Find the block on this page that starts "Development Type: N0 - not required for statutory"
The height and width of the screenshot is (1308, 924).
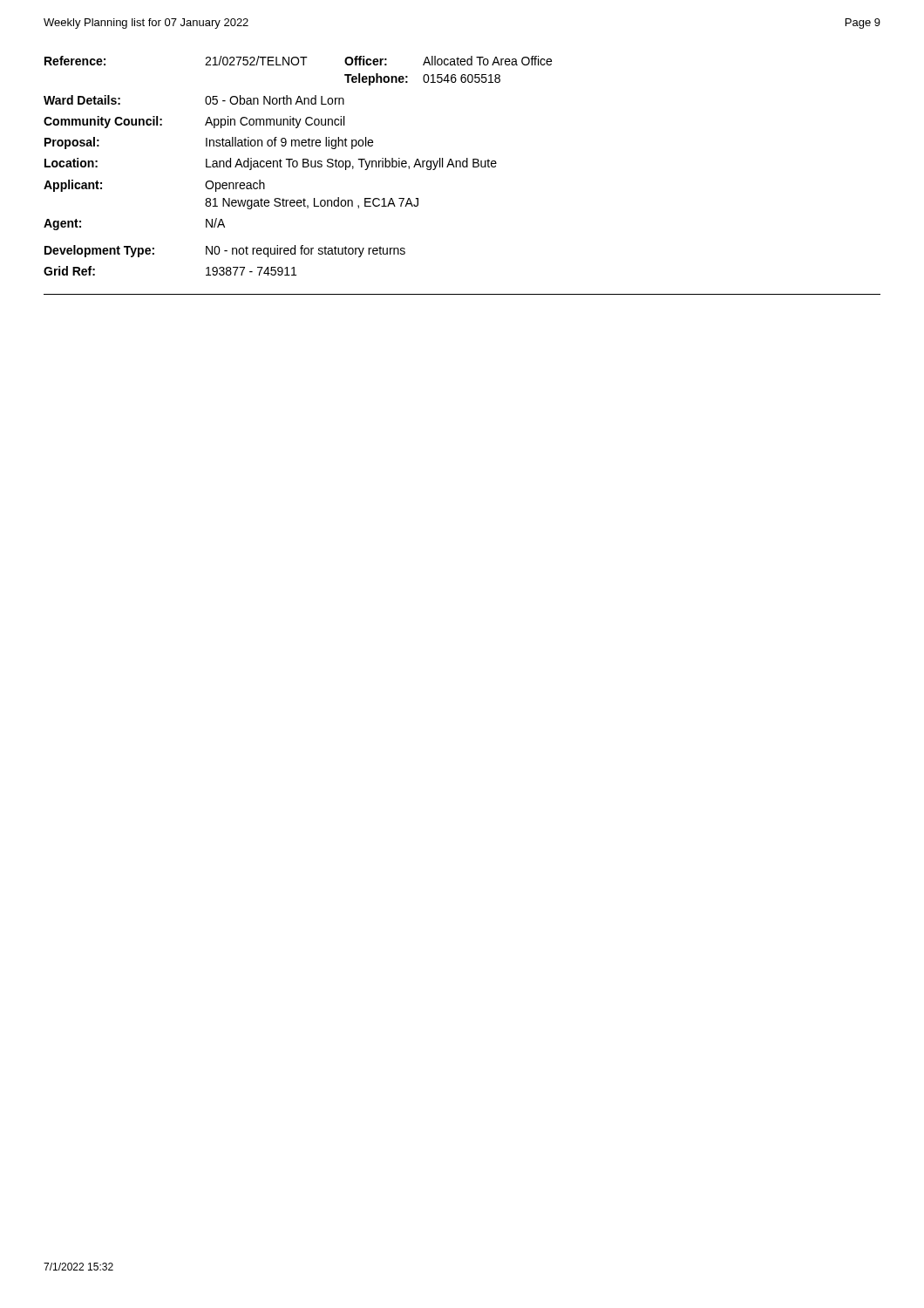(225, 251)
